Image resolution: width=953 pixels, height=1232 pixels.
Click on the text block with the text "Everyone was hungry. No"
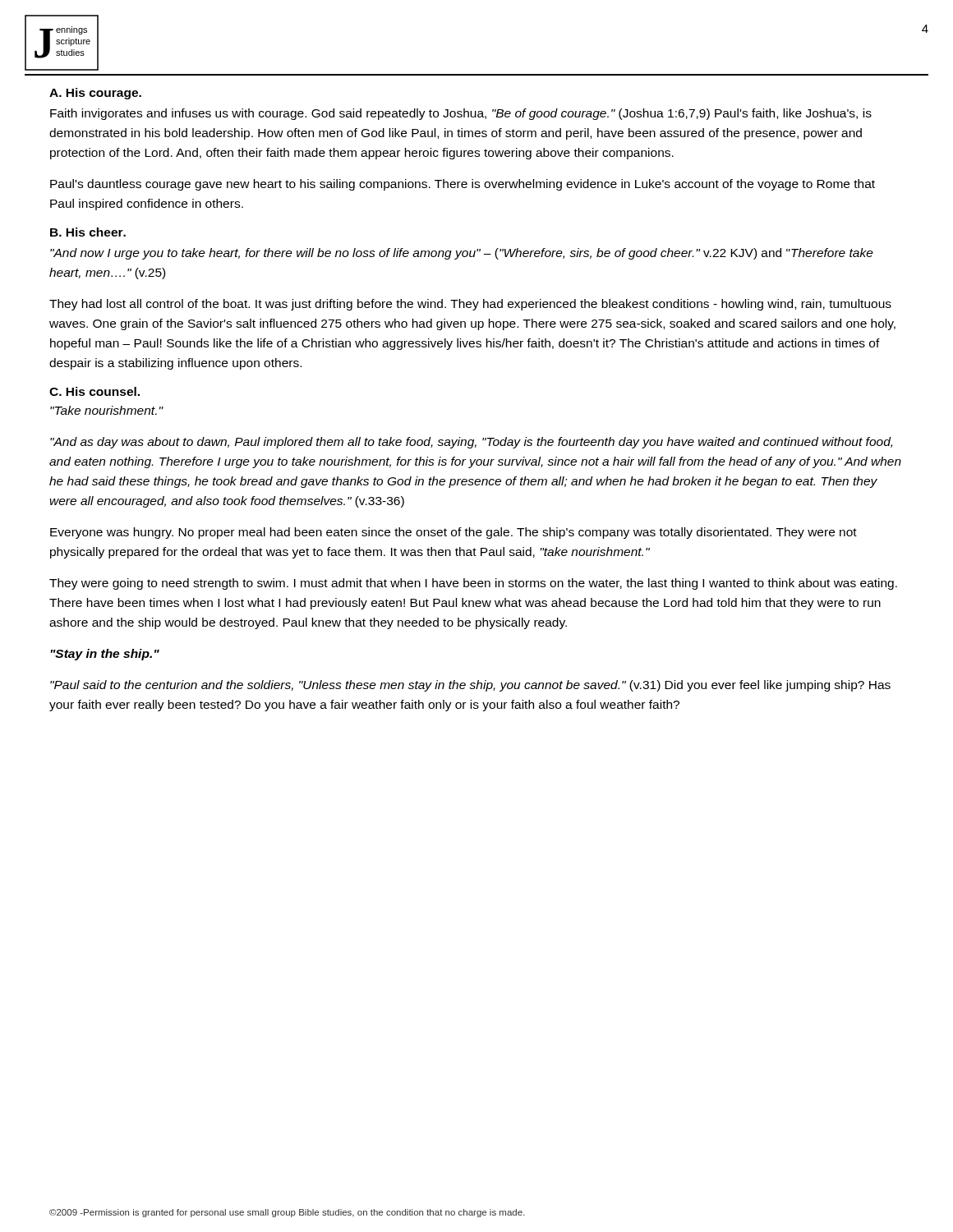(x=476, y=542)
